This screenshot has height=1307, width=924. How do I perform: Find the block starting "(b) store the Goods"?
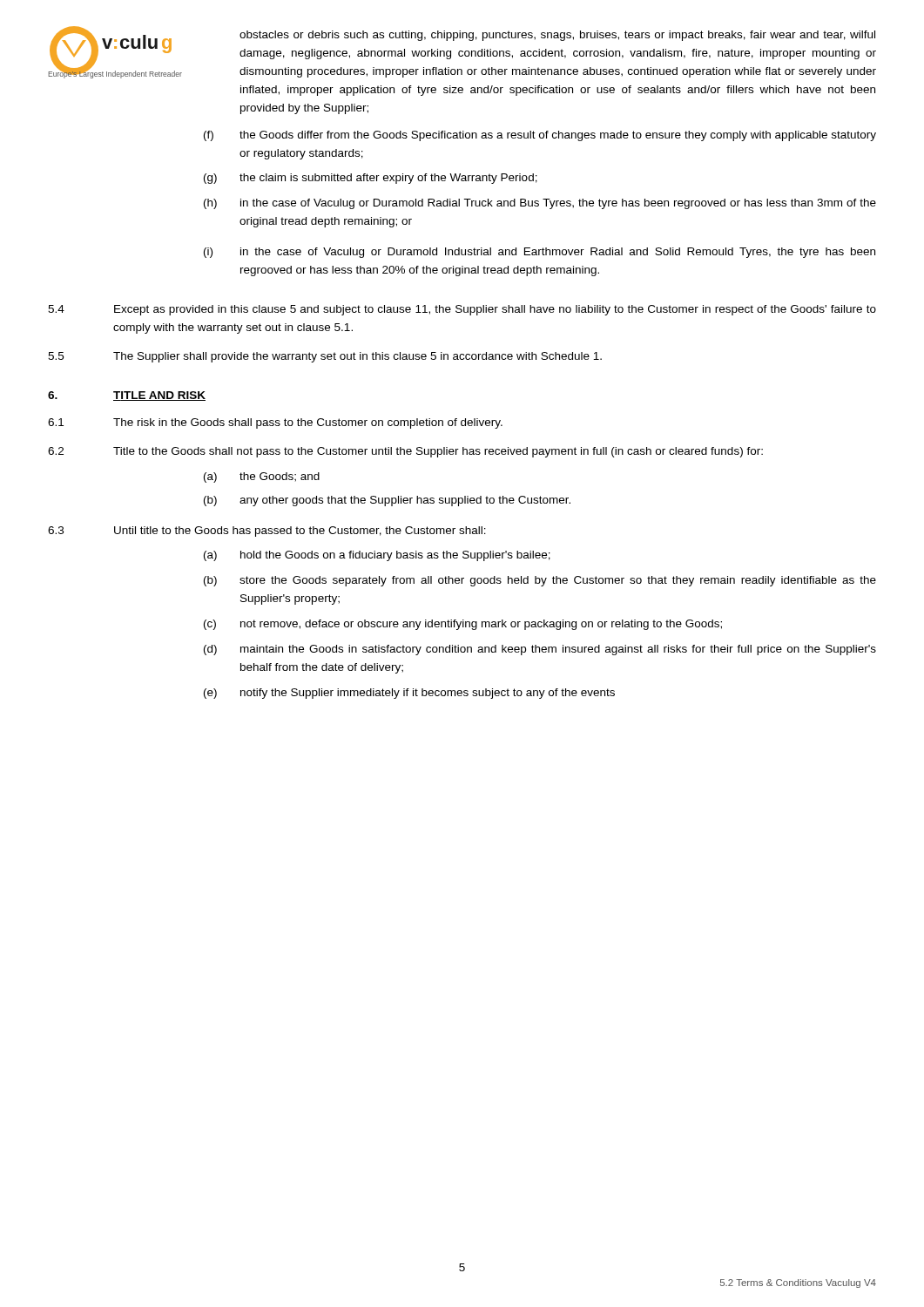[x=540, y=590]
